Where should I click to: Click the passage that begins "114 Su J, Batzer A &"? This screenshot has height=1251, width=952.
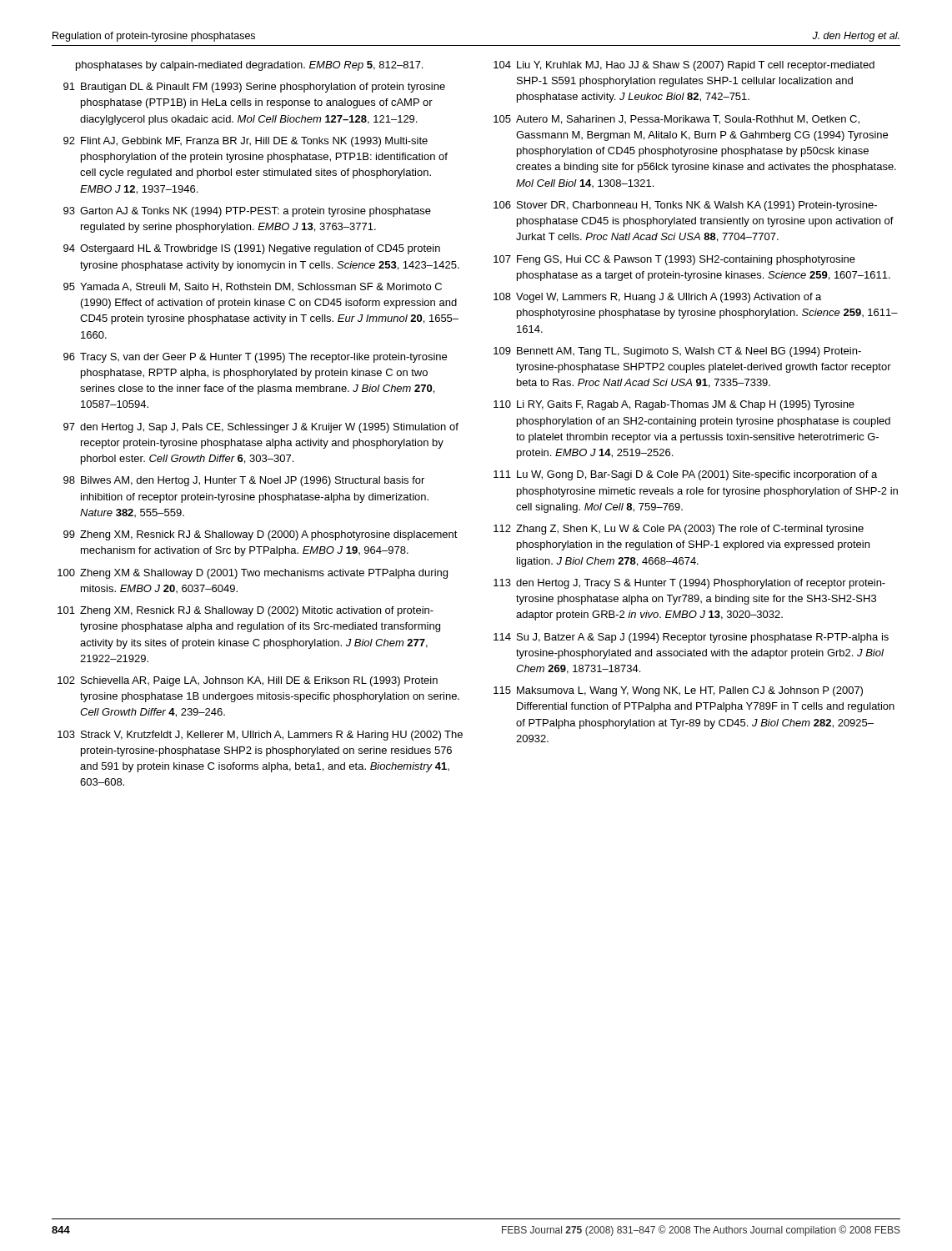(x=694, y=652)
